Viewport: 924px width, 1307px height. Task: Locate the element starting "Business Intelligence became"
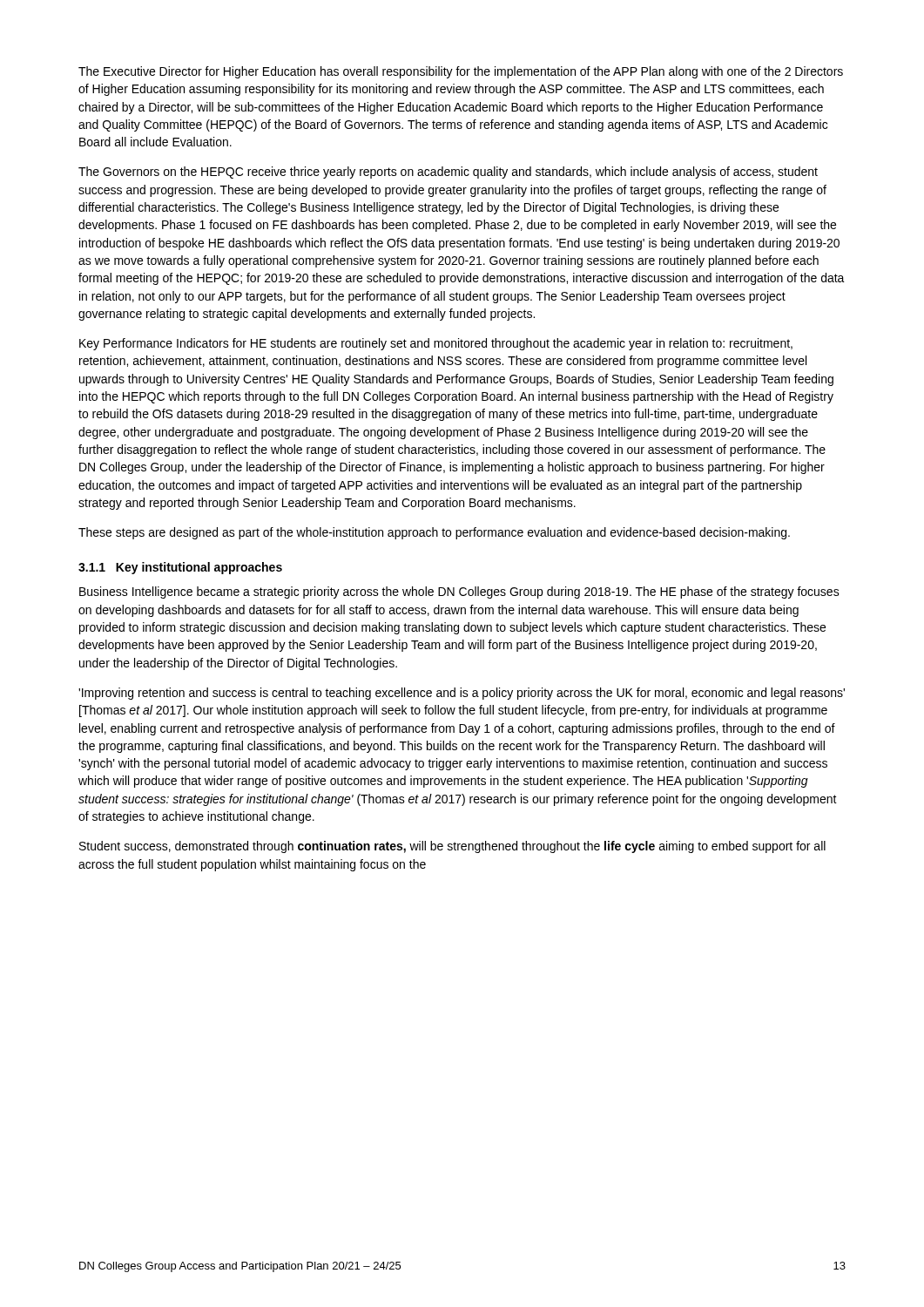(x=459, y=627)
